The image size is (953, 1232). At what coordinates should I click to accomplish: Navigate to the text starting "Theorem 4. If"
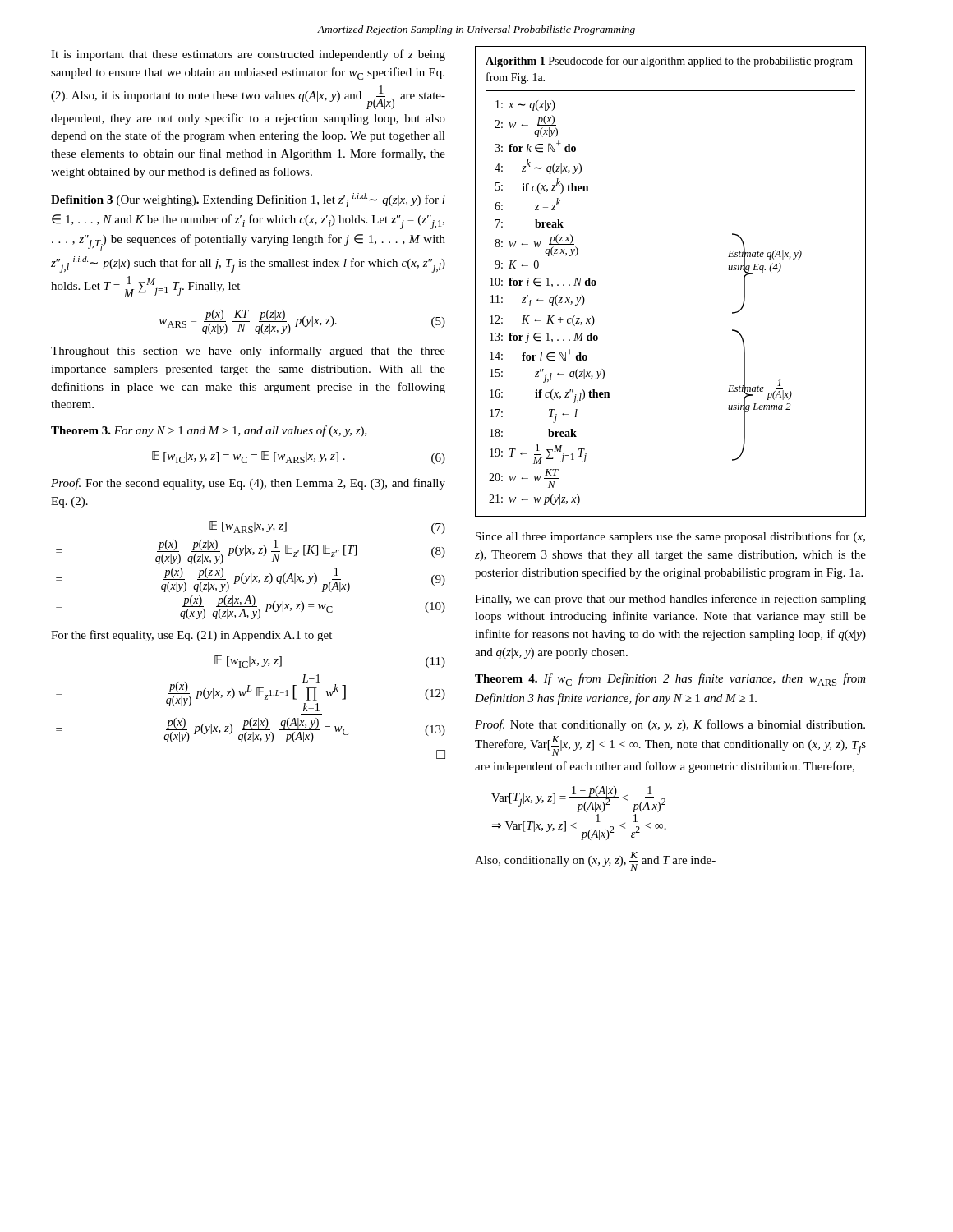point(670,689)
